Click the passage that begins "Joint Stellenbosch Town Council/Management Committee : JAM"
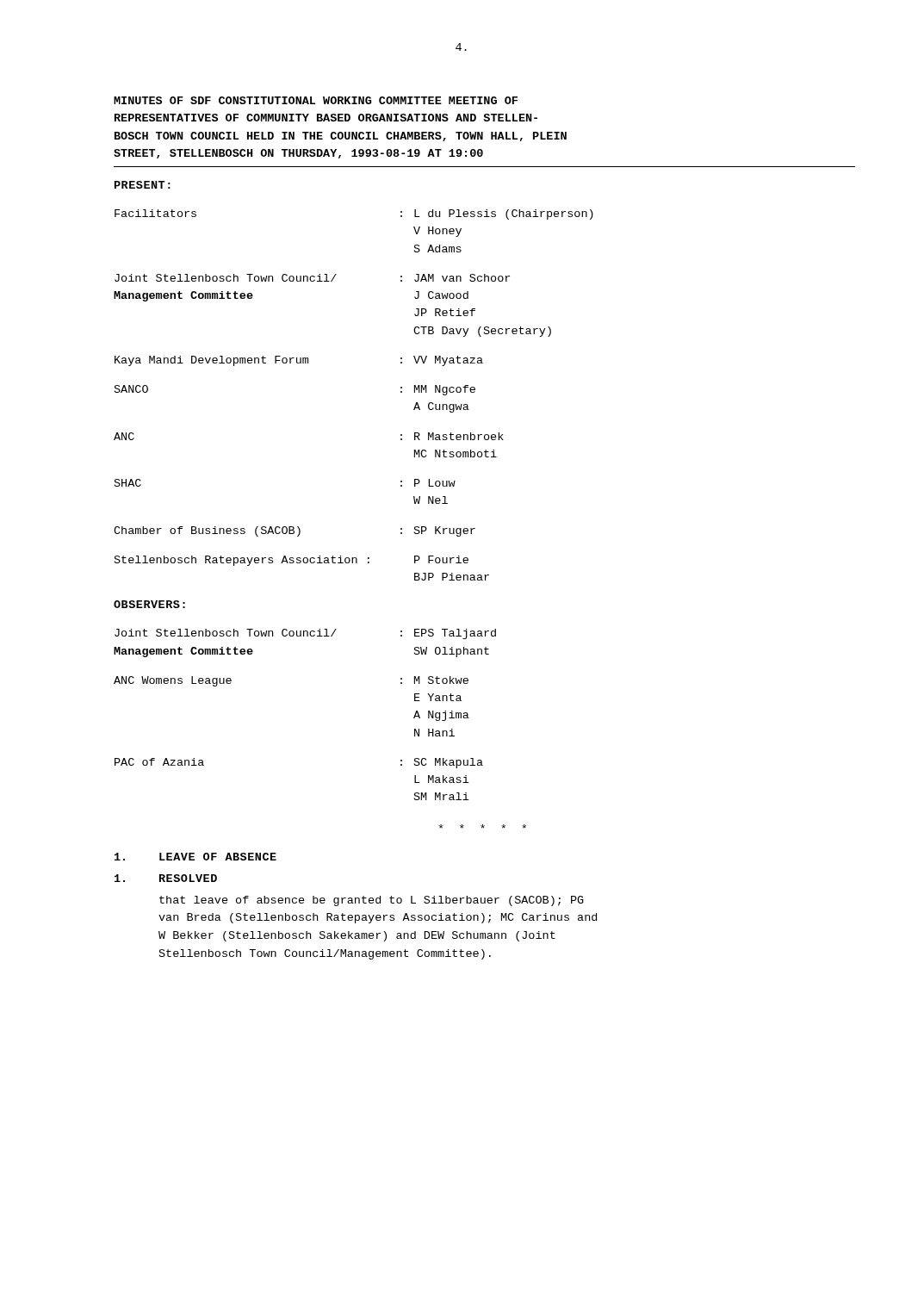The height and width of the screenshot is (1292, 924). point(312,278)
